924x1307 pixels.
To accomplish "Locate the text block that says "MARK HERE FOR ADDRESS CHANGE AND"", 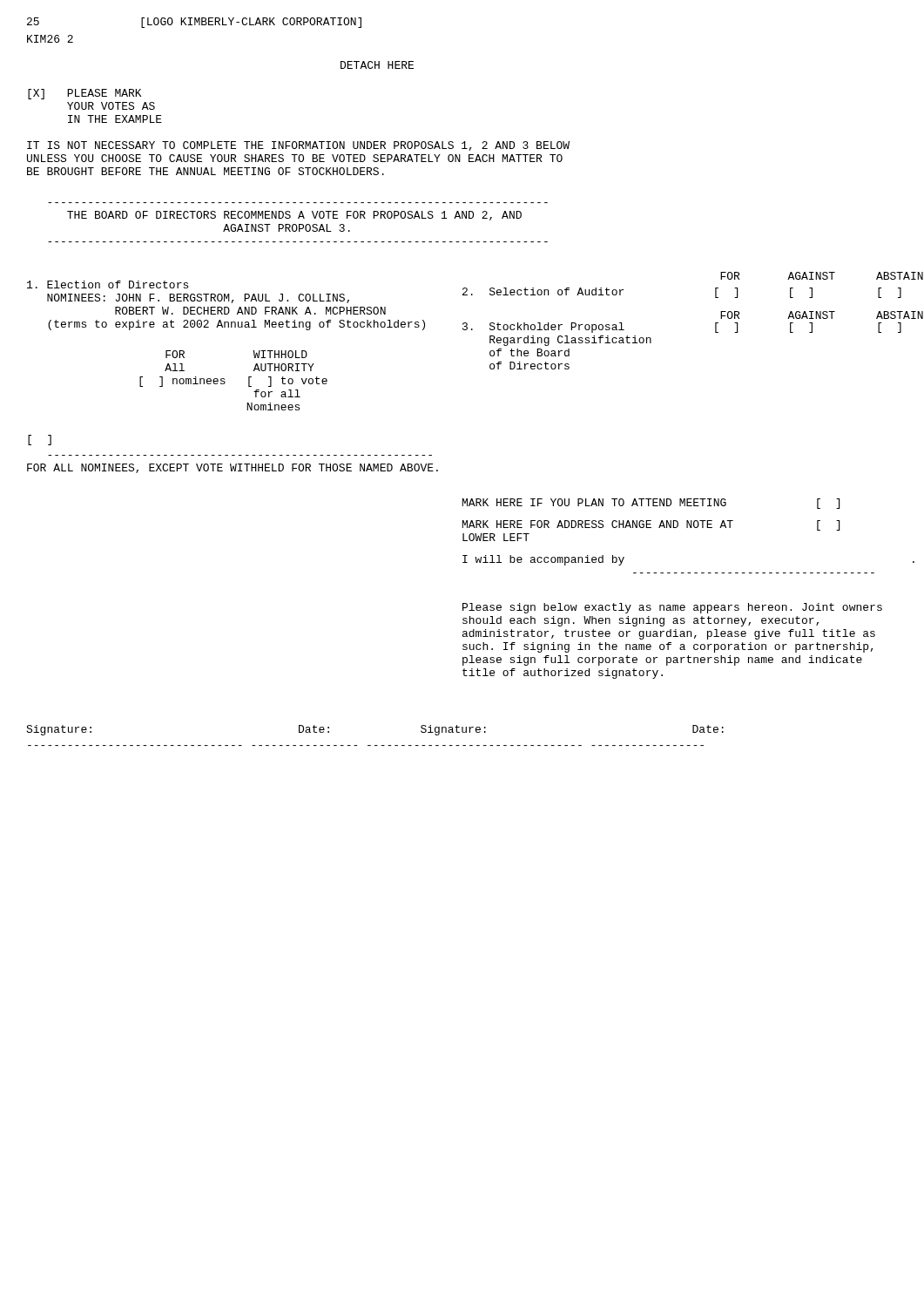I will click(x=652, y=532).
